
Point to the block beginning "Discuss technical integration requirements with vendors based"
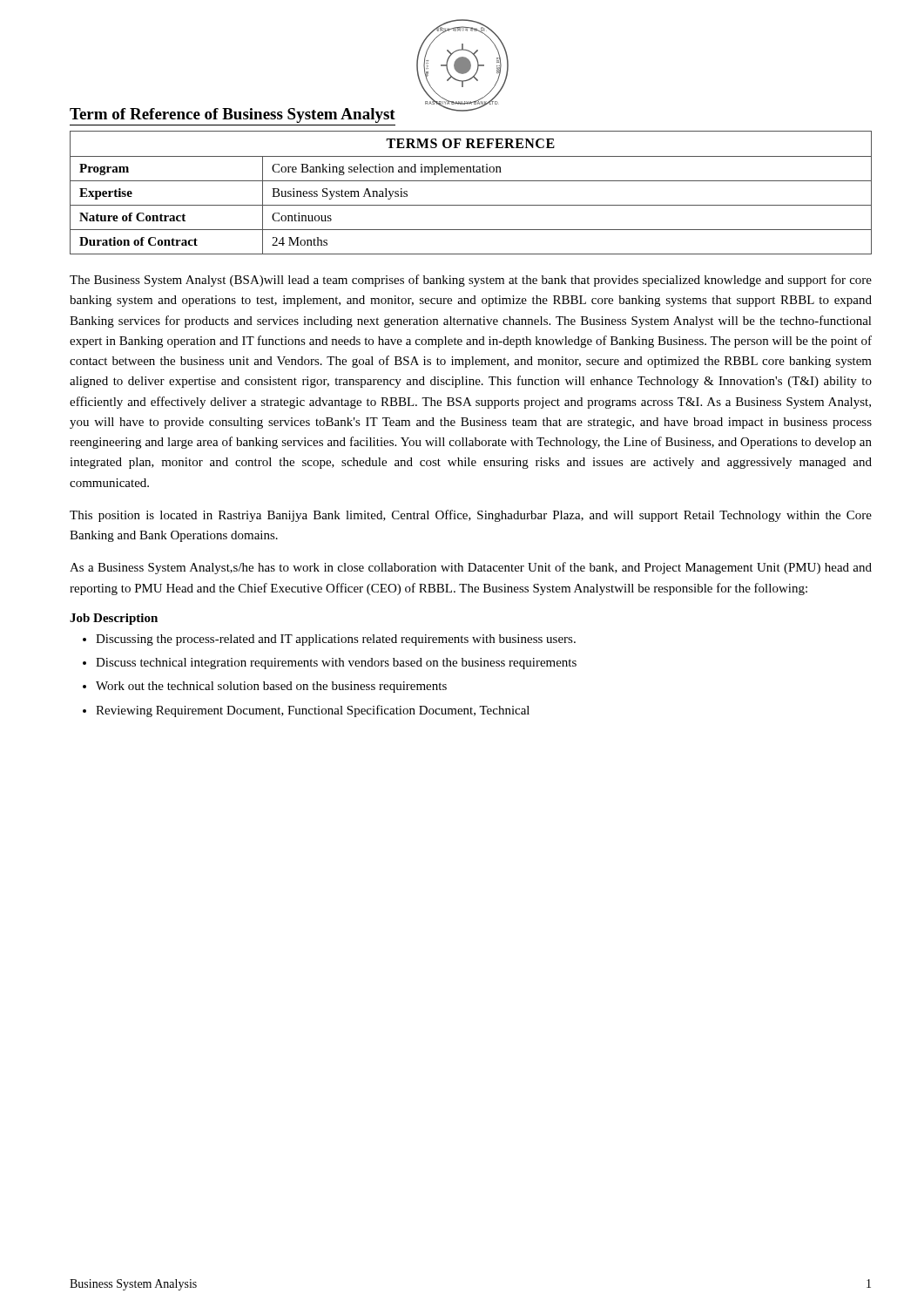click(336, 662)
